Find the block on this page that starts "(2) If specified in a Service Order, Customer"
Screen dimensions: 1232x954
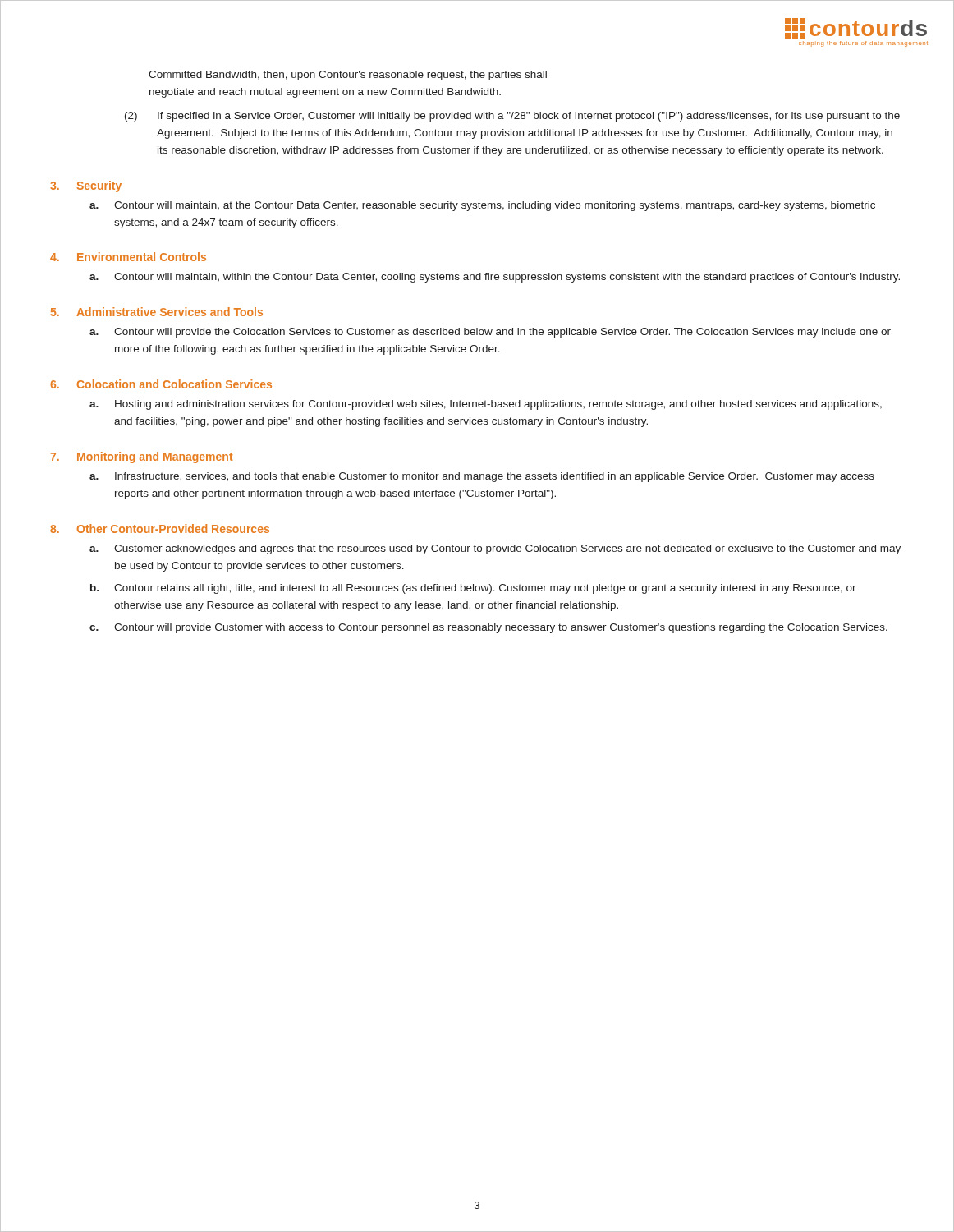click(514, 133)
